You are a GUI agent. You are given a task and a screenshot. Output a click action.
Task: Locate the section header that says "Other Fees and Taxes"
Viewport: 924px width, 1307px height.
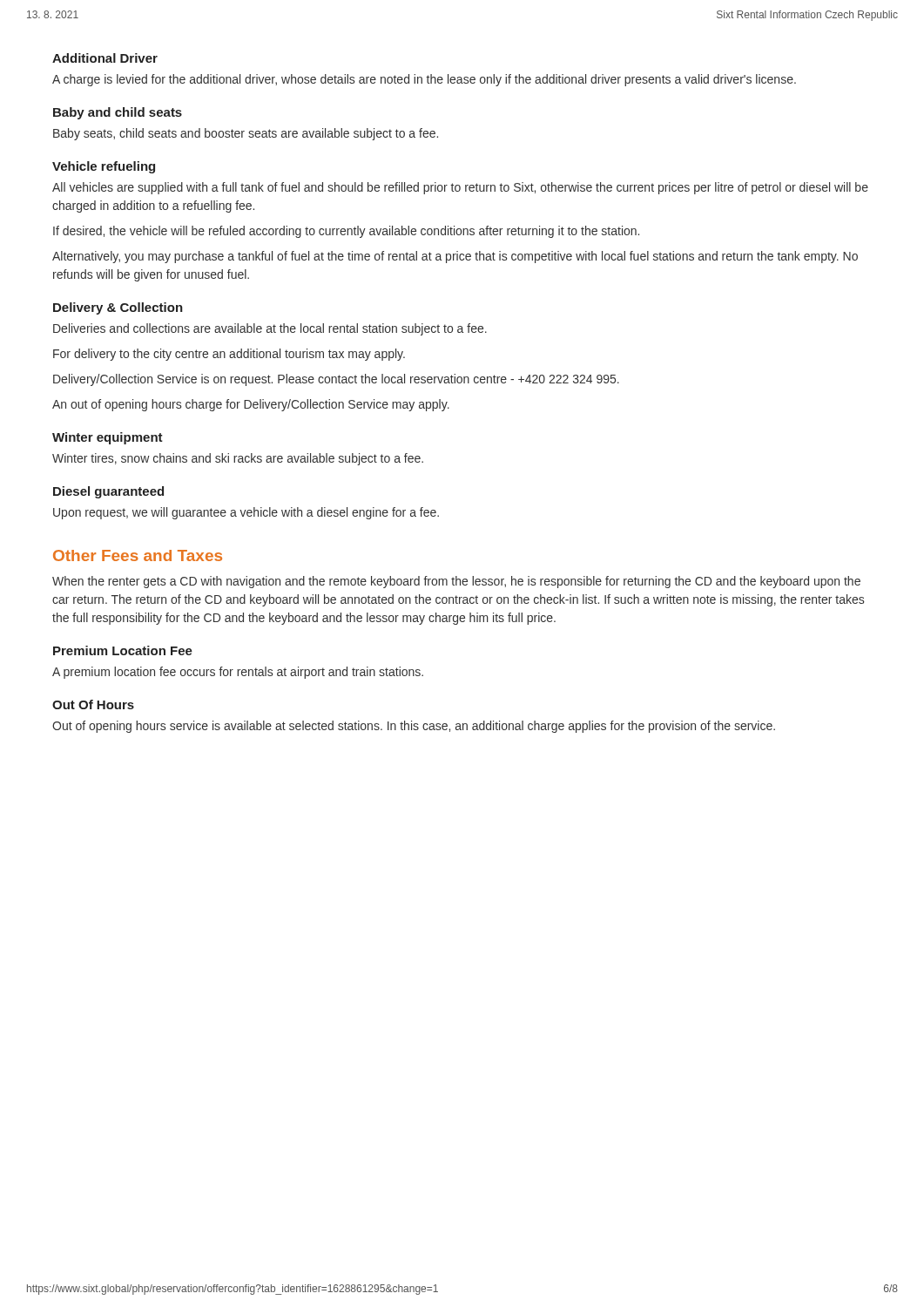138,555
